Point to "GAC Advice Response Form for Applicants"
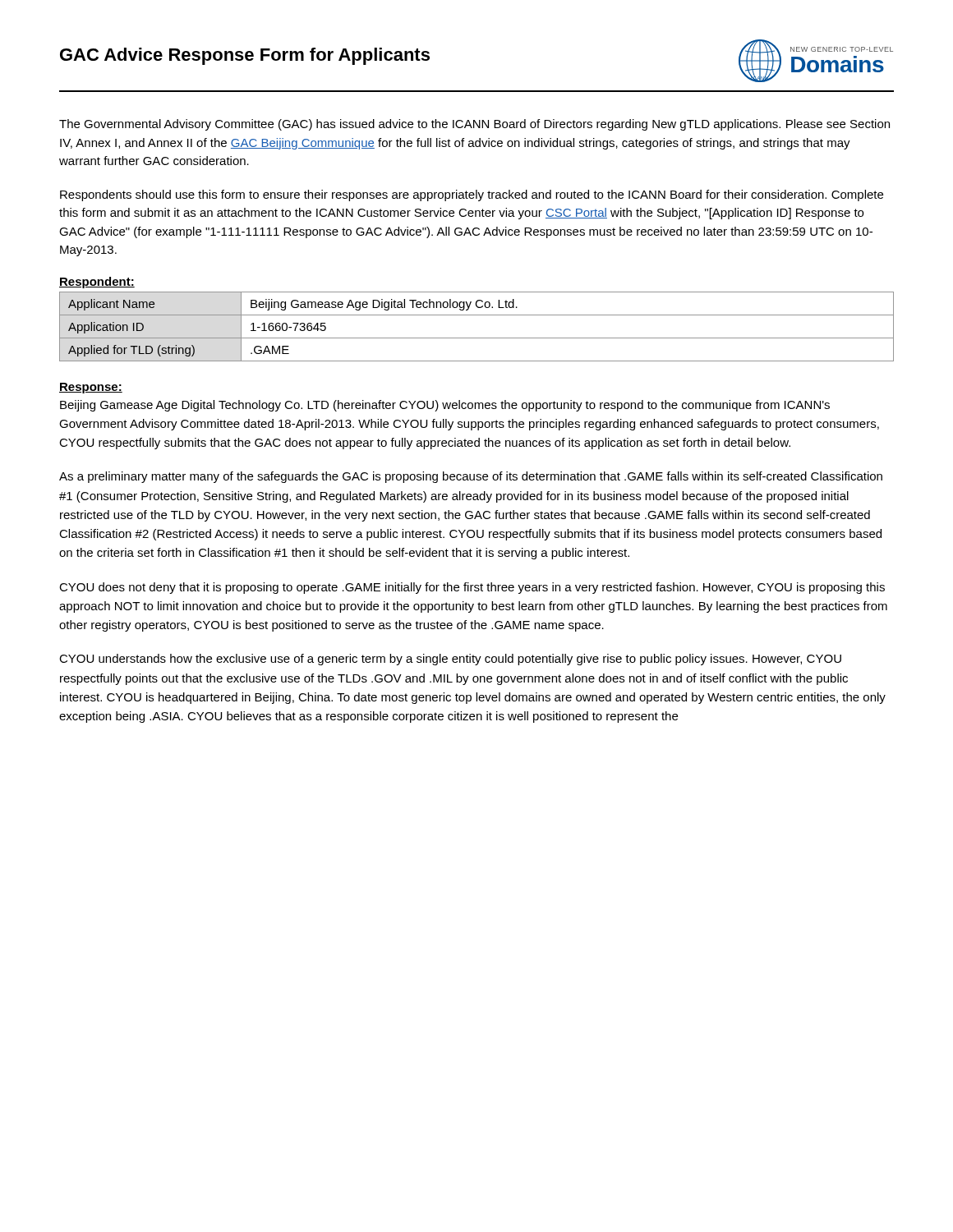Viewport: 953px width, 1232px height. pos(245,55)
